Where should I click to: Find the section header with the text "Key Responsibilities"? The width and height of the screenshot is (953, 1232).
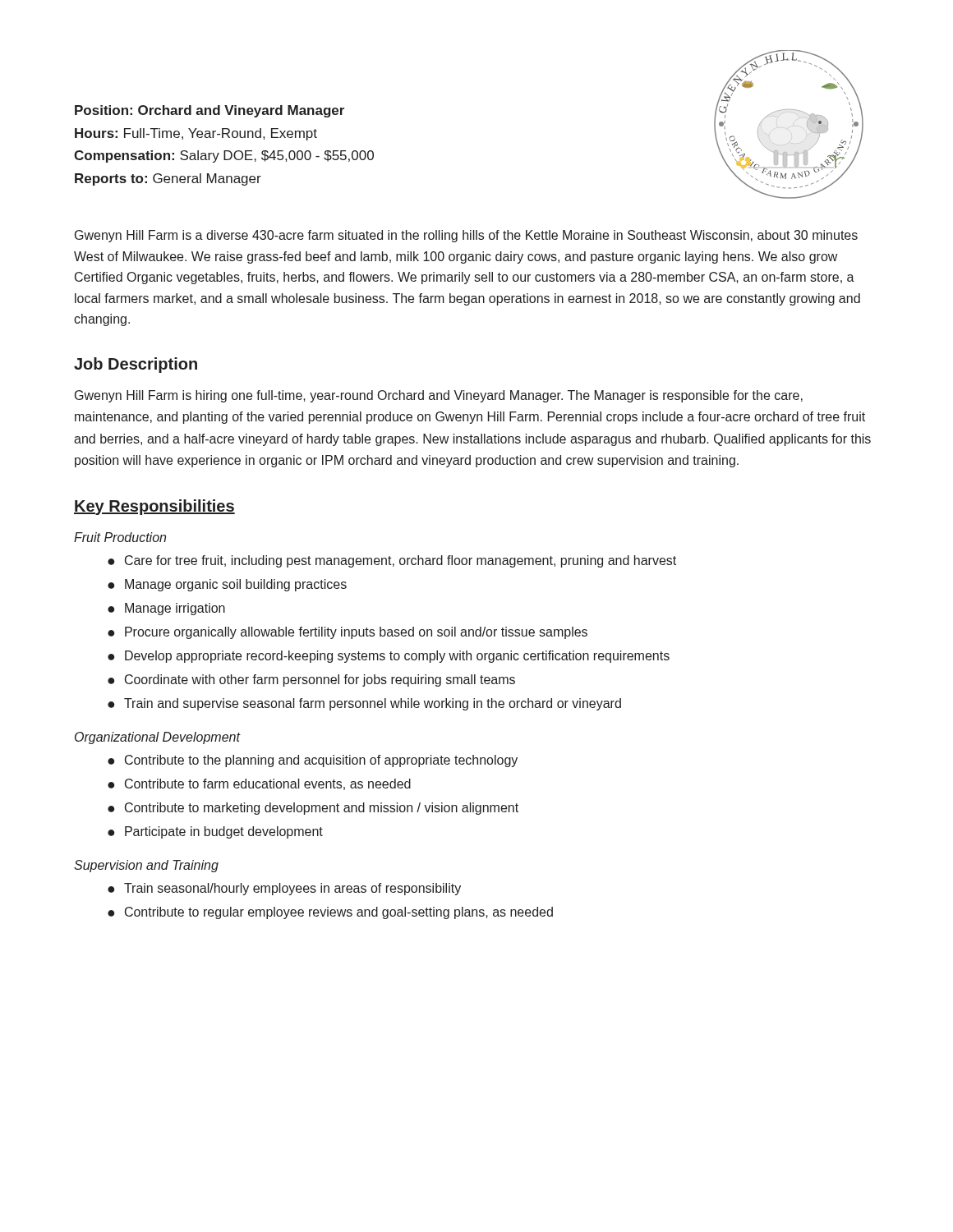point(154,506)
